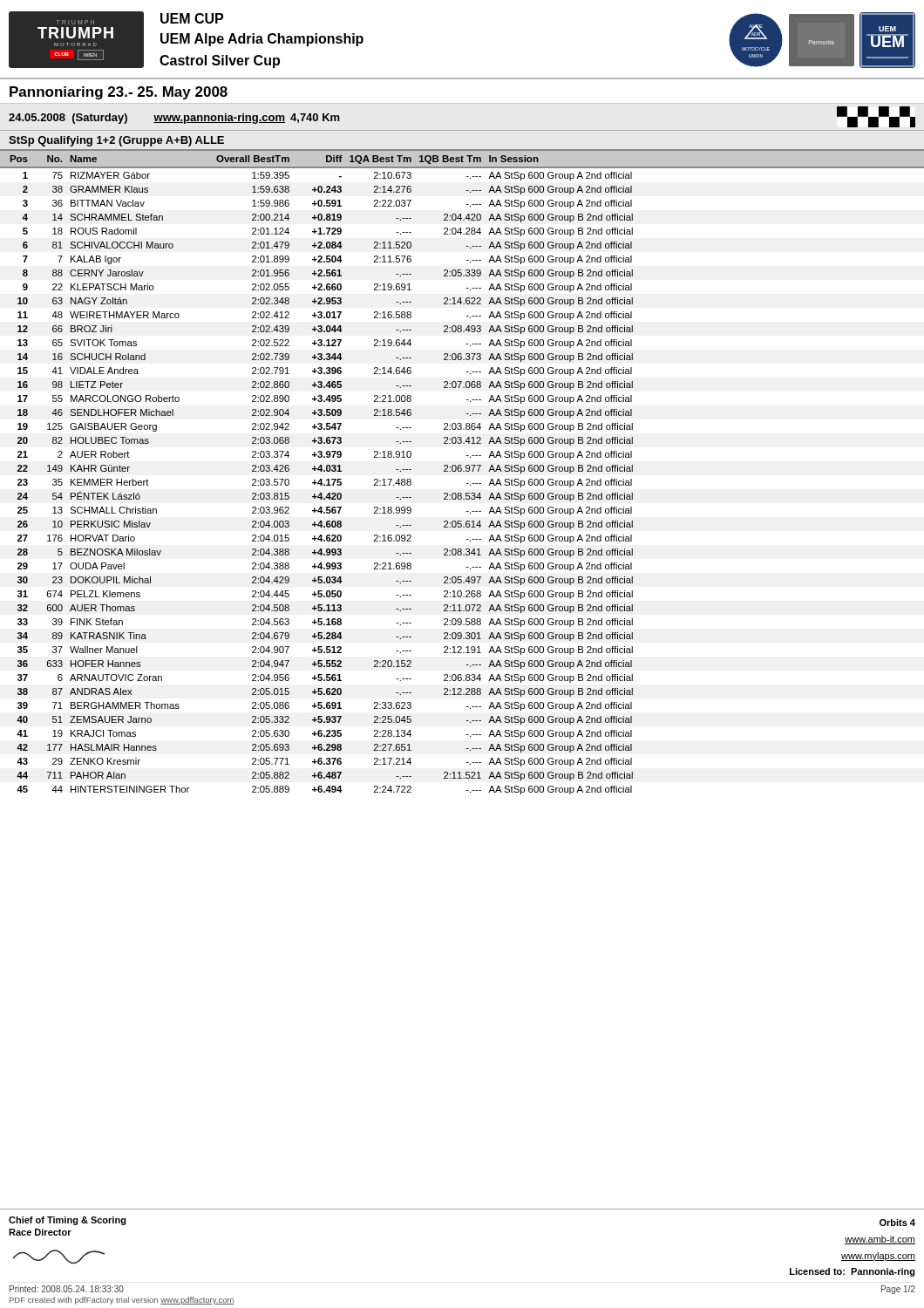Select the text starting "Pannoniaring 23.- 25. May"

tap(118, 92)
